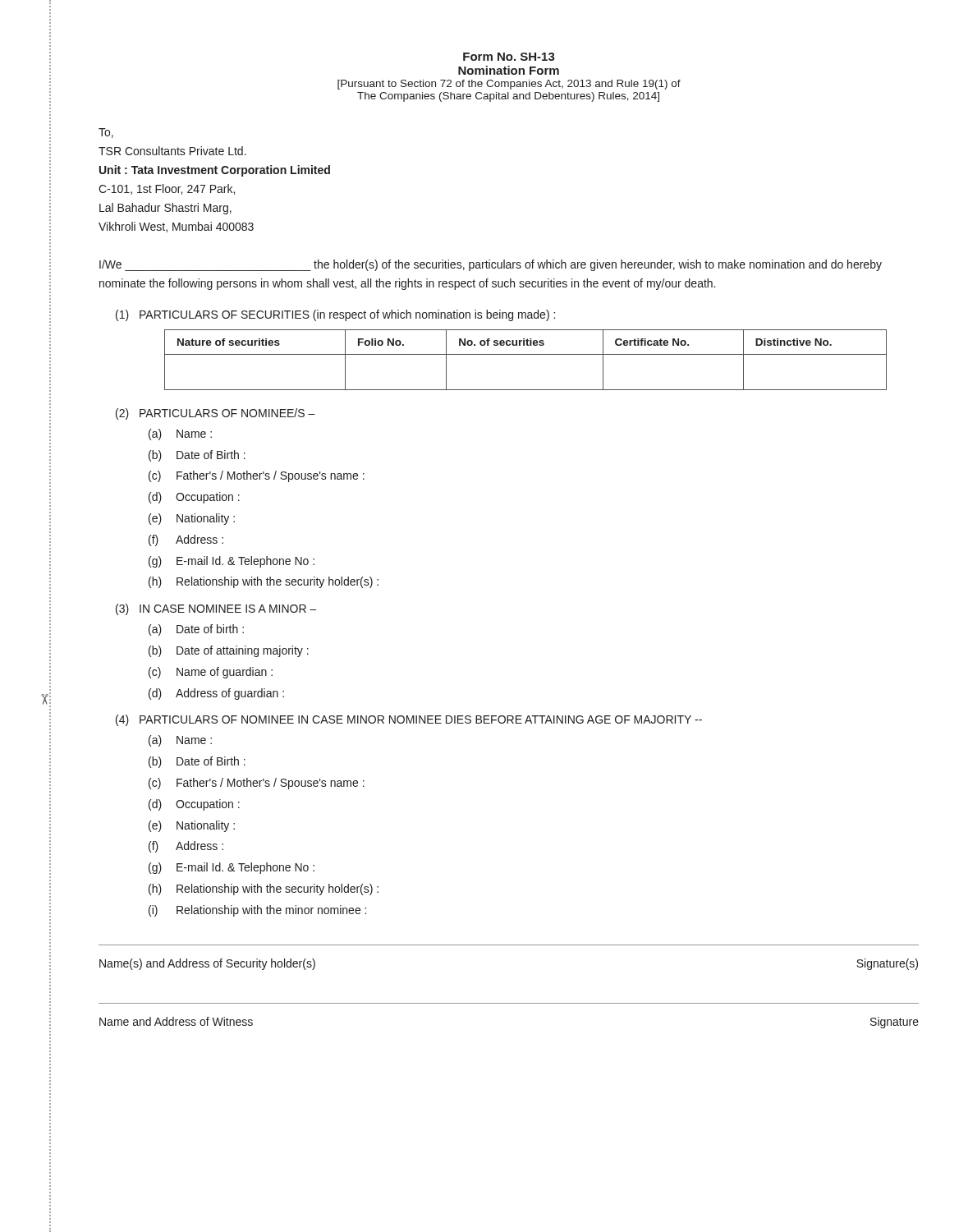Select the region starting "(c)Name of guardian :"

coord(211,672)
